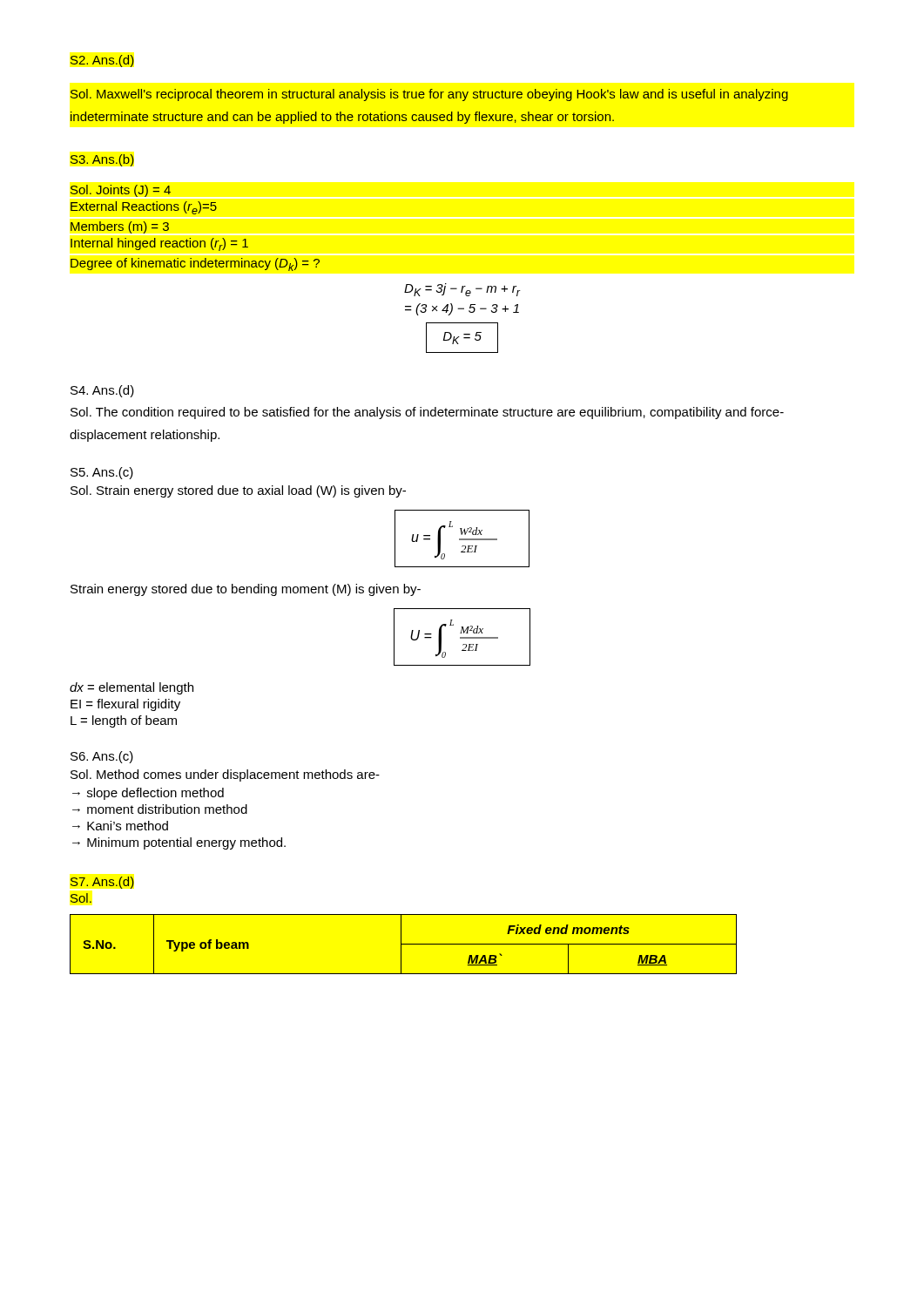This screenshot has width=924, height=1307.
Task: Find the block on this page that starts "Strain energy stored due"
Action: click(245, 589)
